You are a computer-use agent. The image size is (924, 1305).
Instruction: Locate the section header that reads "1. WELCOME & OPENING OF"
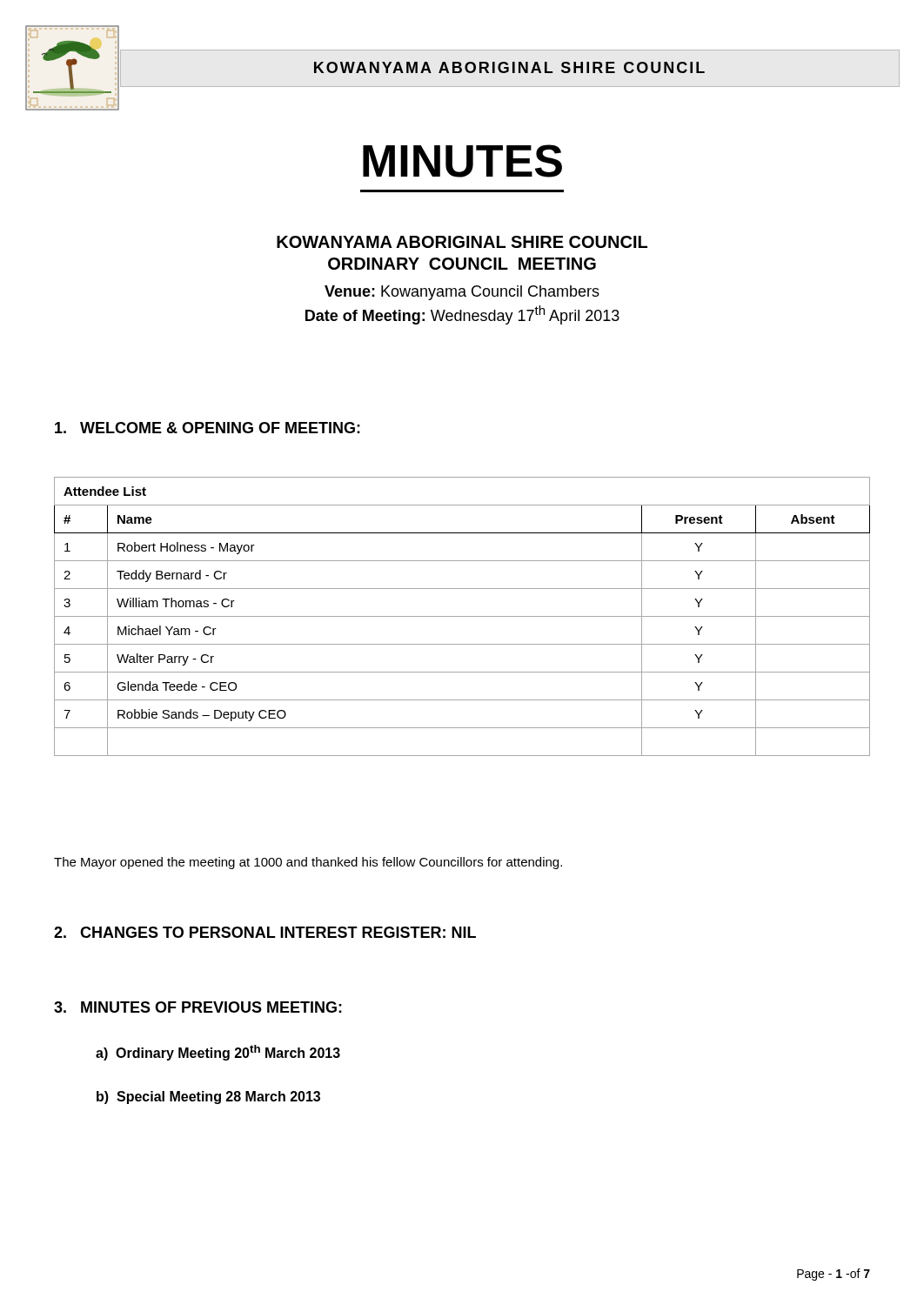pos(208,428)
